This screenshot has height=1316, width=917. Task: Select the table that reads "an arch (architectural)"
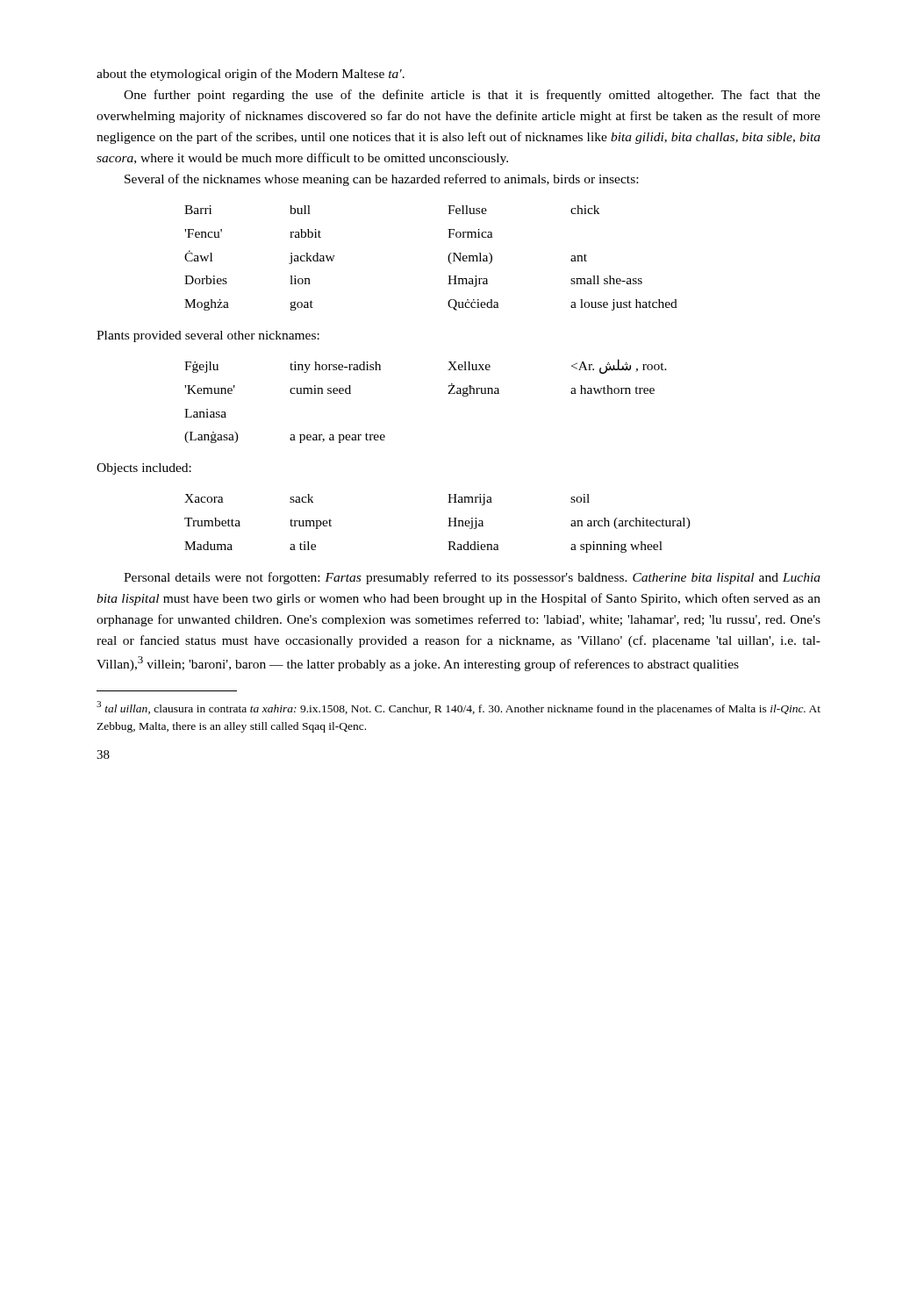[485, 522]
